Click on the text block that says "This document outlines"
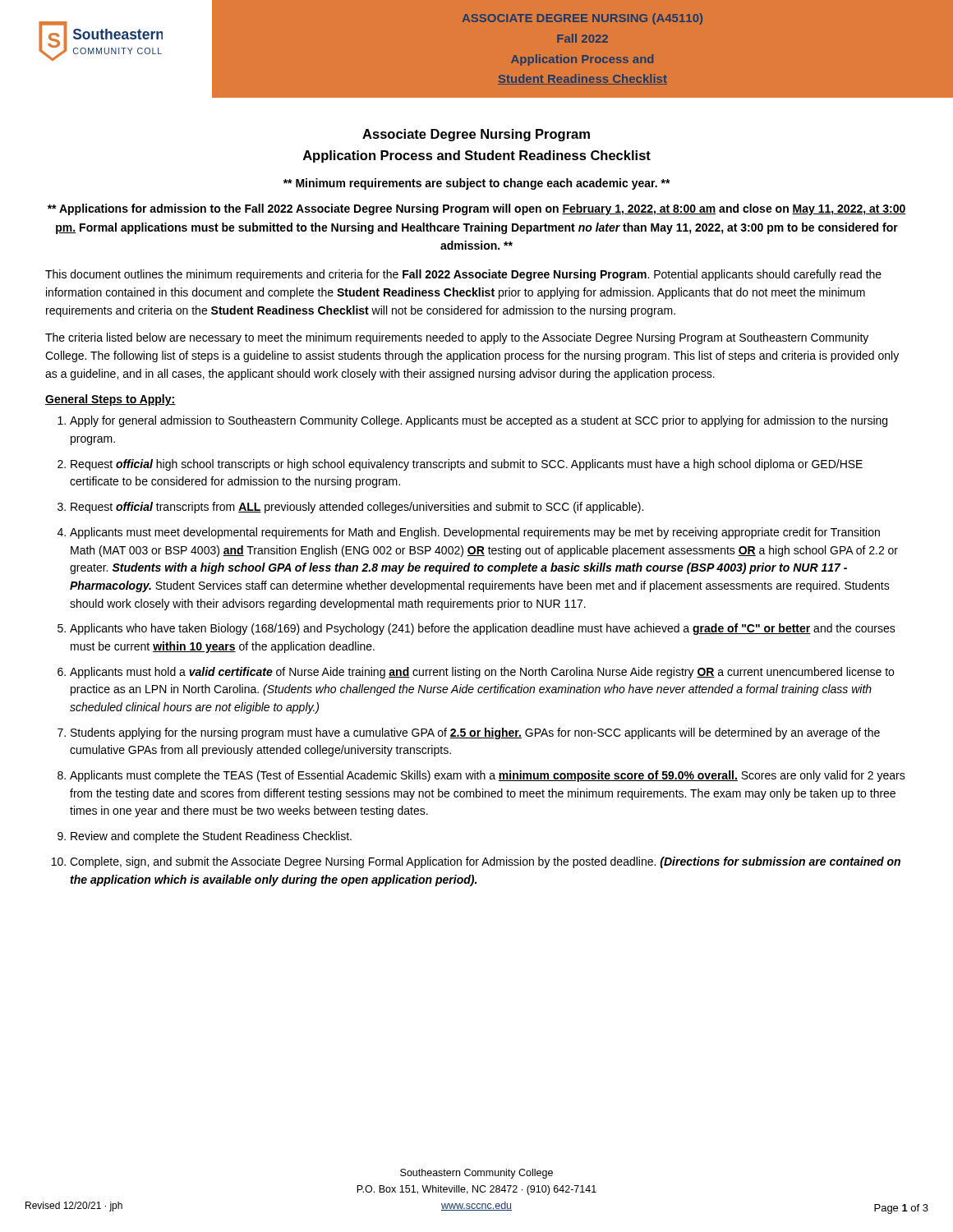Viewport: 953px width, 1232px height. pos(463,292)
